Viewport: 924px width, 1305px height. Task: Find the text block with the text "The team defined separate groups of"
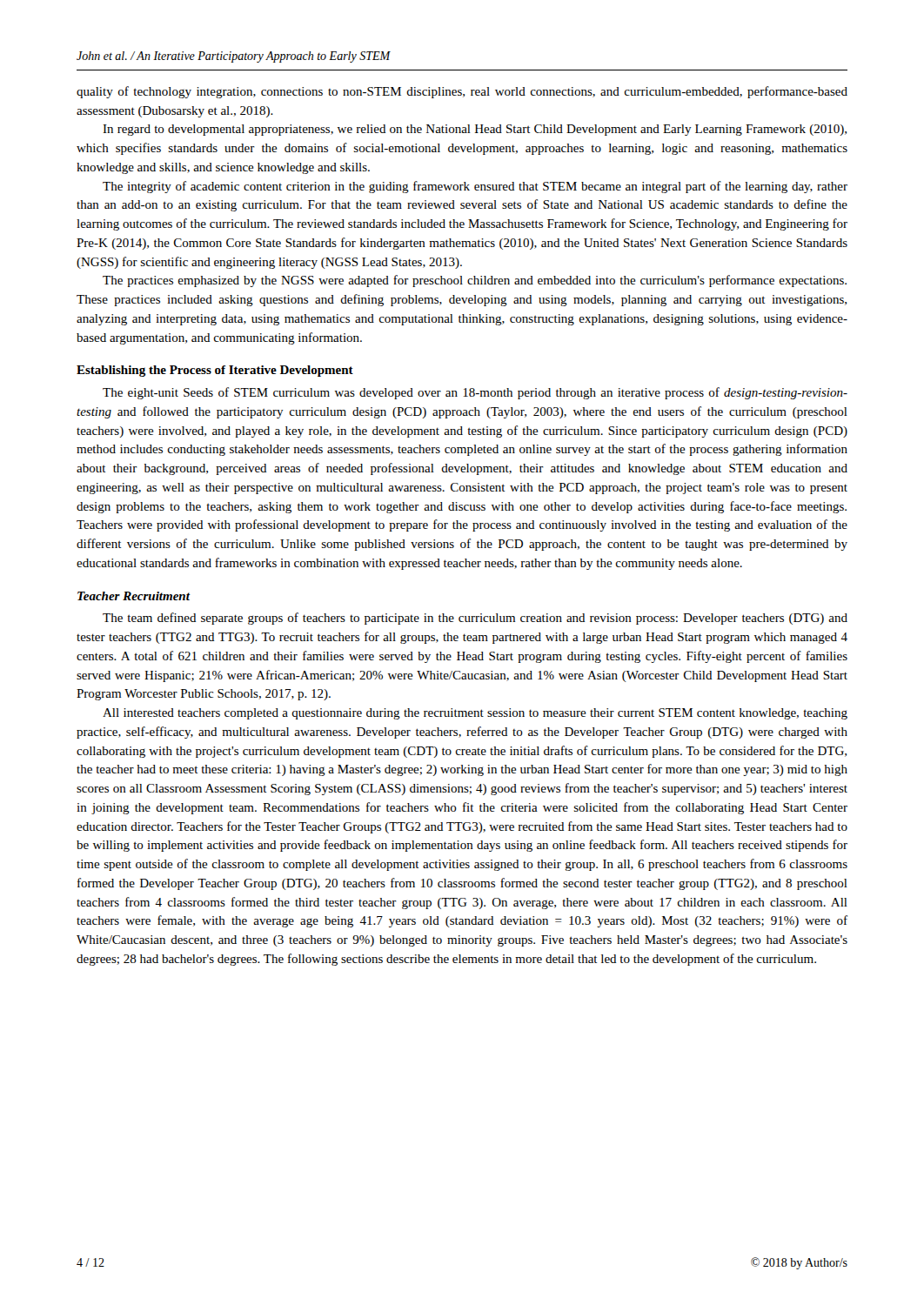point(462,656)
